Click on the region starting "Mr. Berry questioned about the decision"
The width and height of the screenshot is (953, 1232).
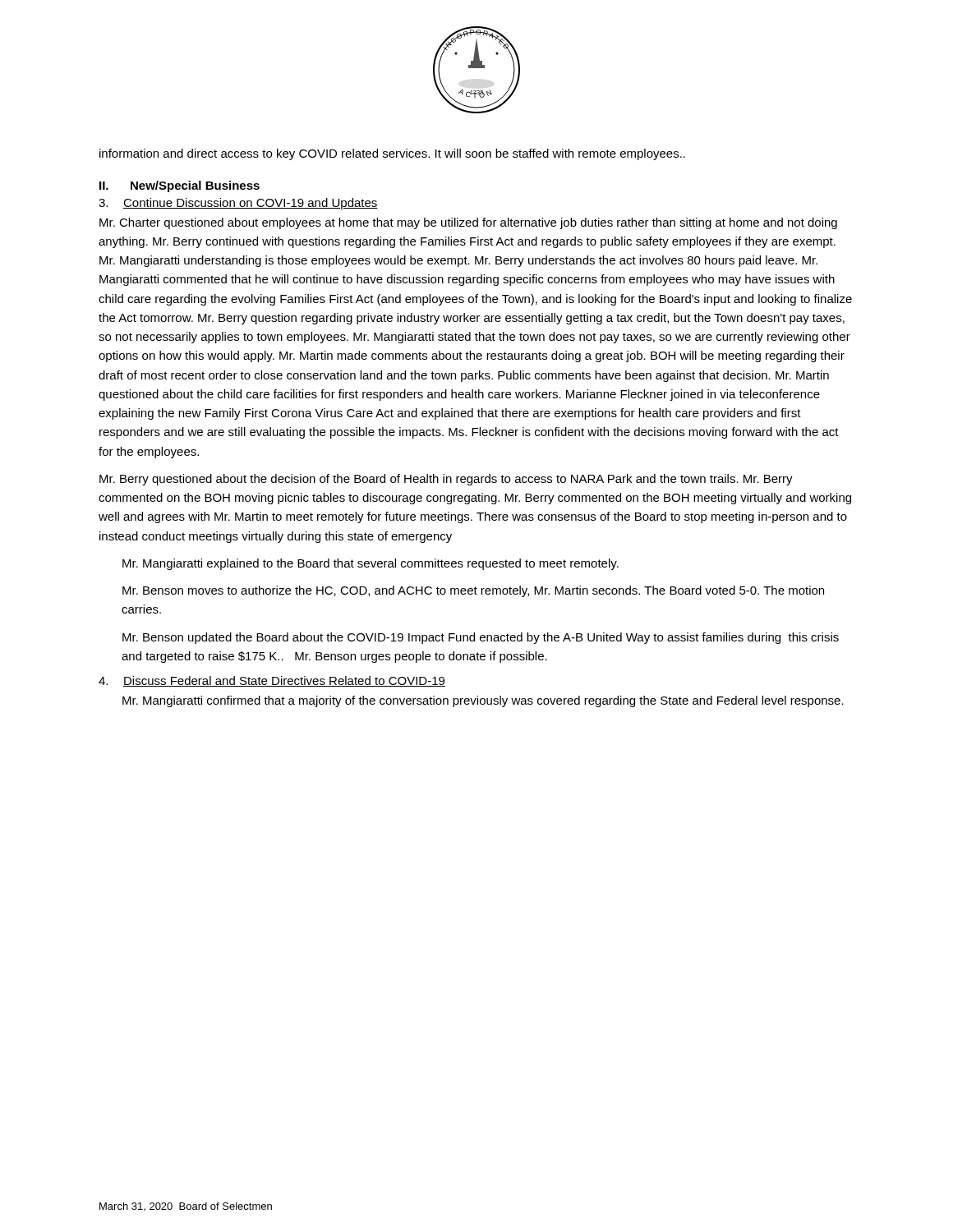coord(476,507)
